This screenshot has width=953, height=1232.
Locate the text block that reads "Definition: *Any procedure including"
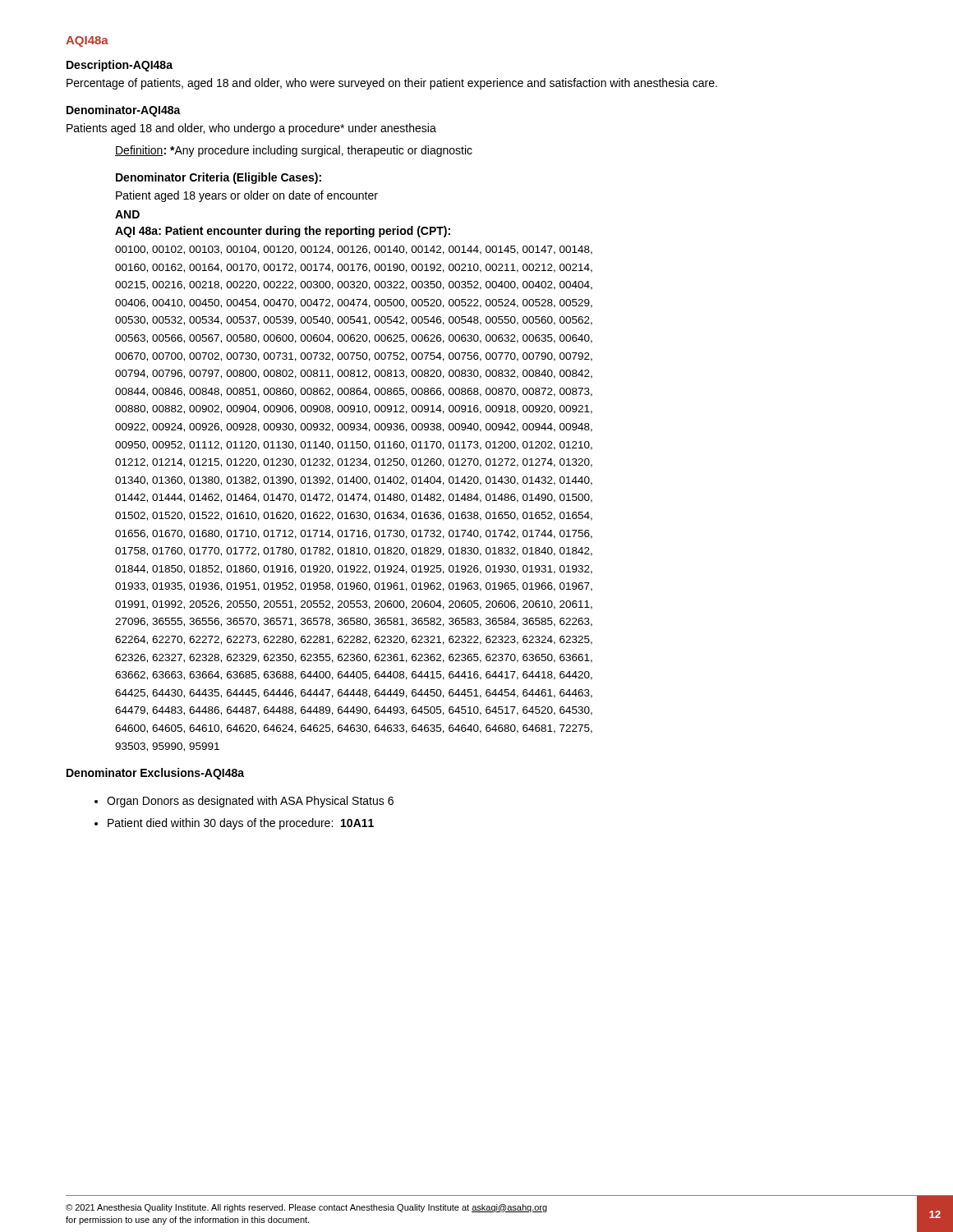coord(294,150)
